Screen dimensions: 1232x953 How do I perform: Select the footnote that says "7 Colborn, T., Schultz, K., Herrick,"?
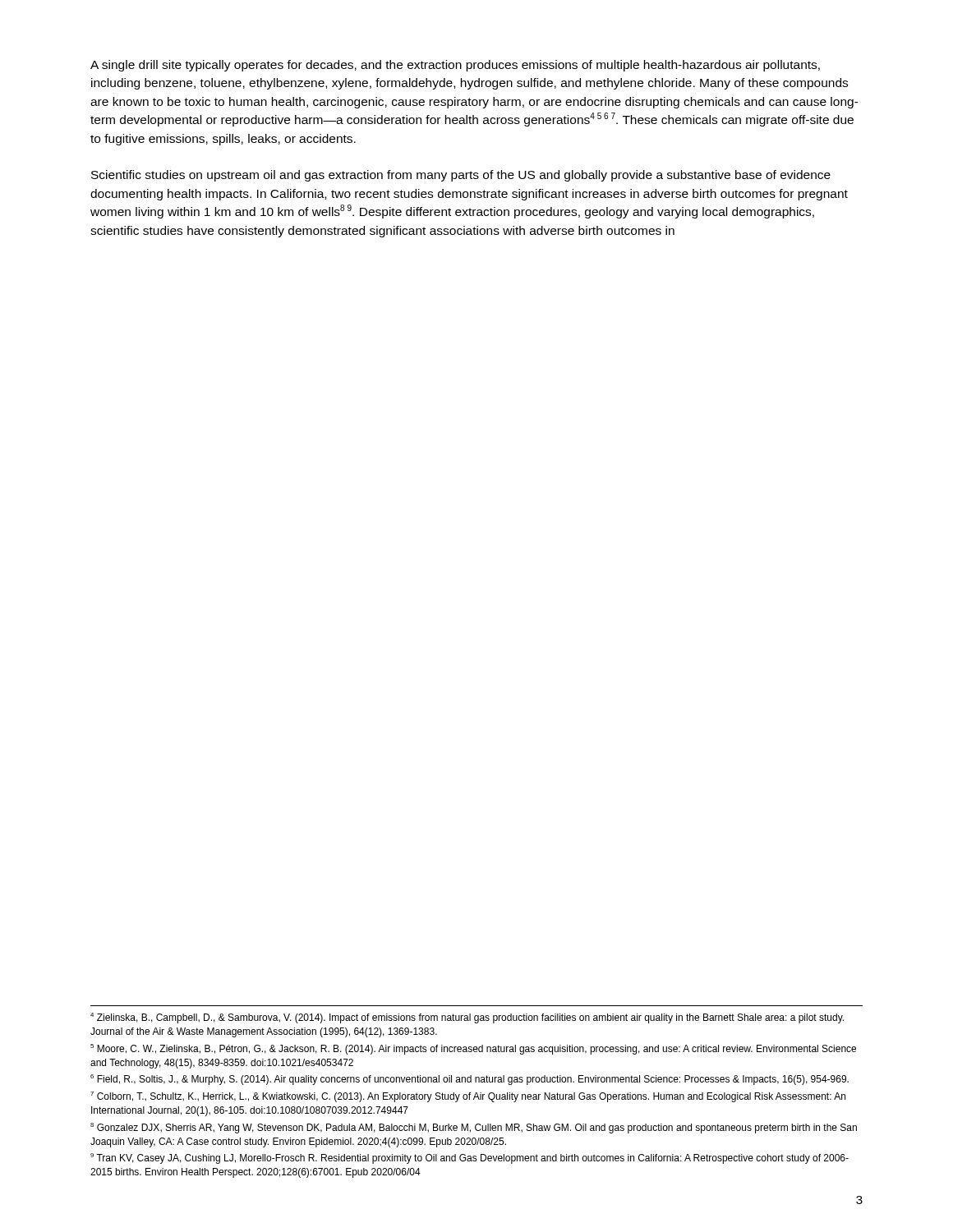click(468, 1103)
